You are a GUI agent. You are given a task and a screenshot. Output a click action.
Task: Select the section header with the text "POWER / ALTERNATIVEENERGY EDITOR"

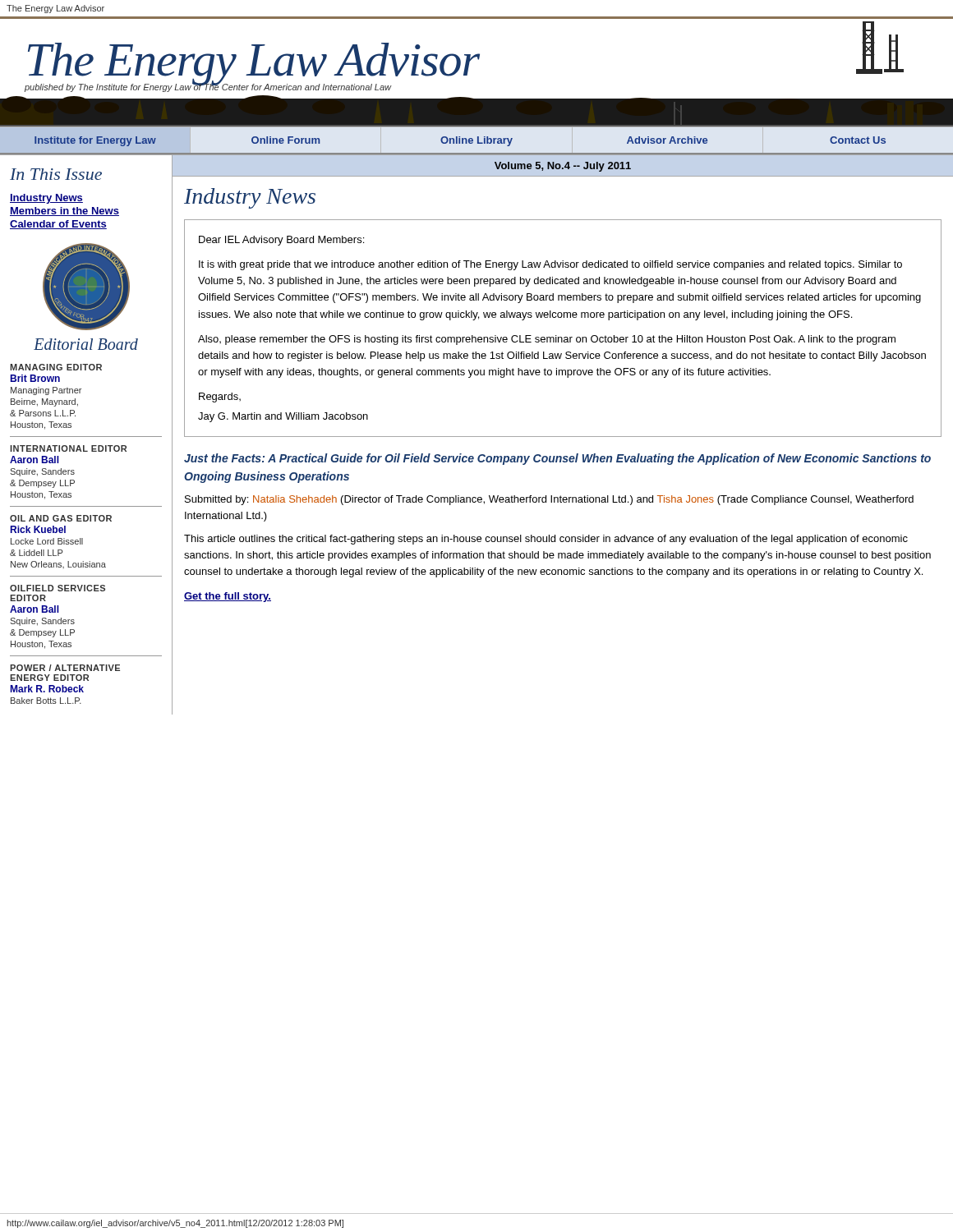[x=65, y=673]
